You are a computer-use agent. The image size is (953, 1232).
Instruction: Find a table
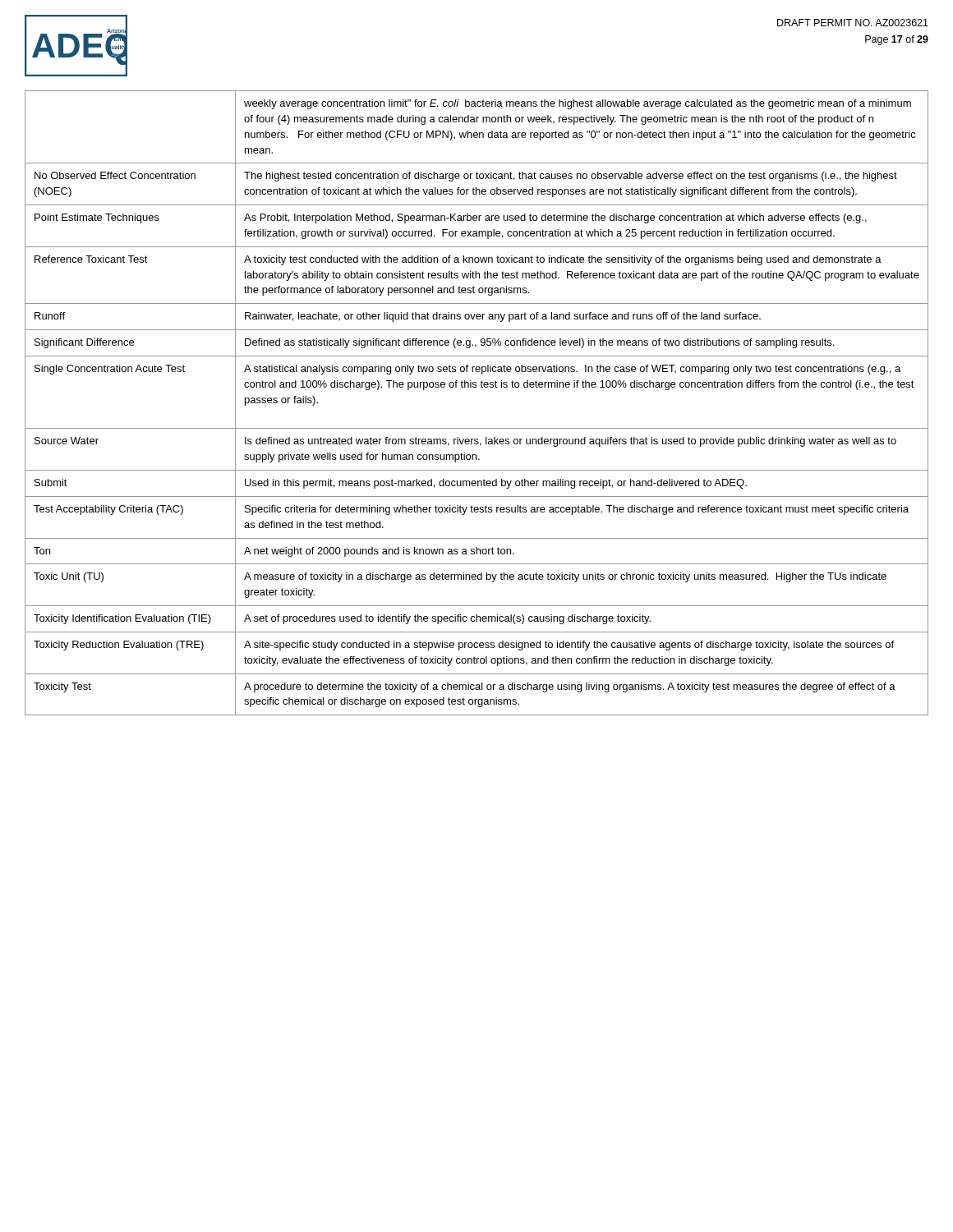(x=476, y=403)
